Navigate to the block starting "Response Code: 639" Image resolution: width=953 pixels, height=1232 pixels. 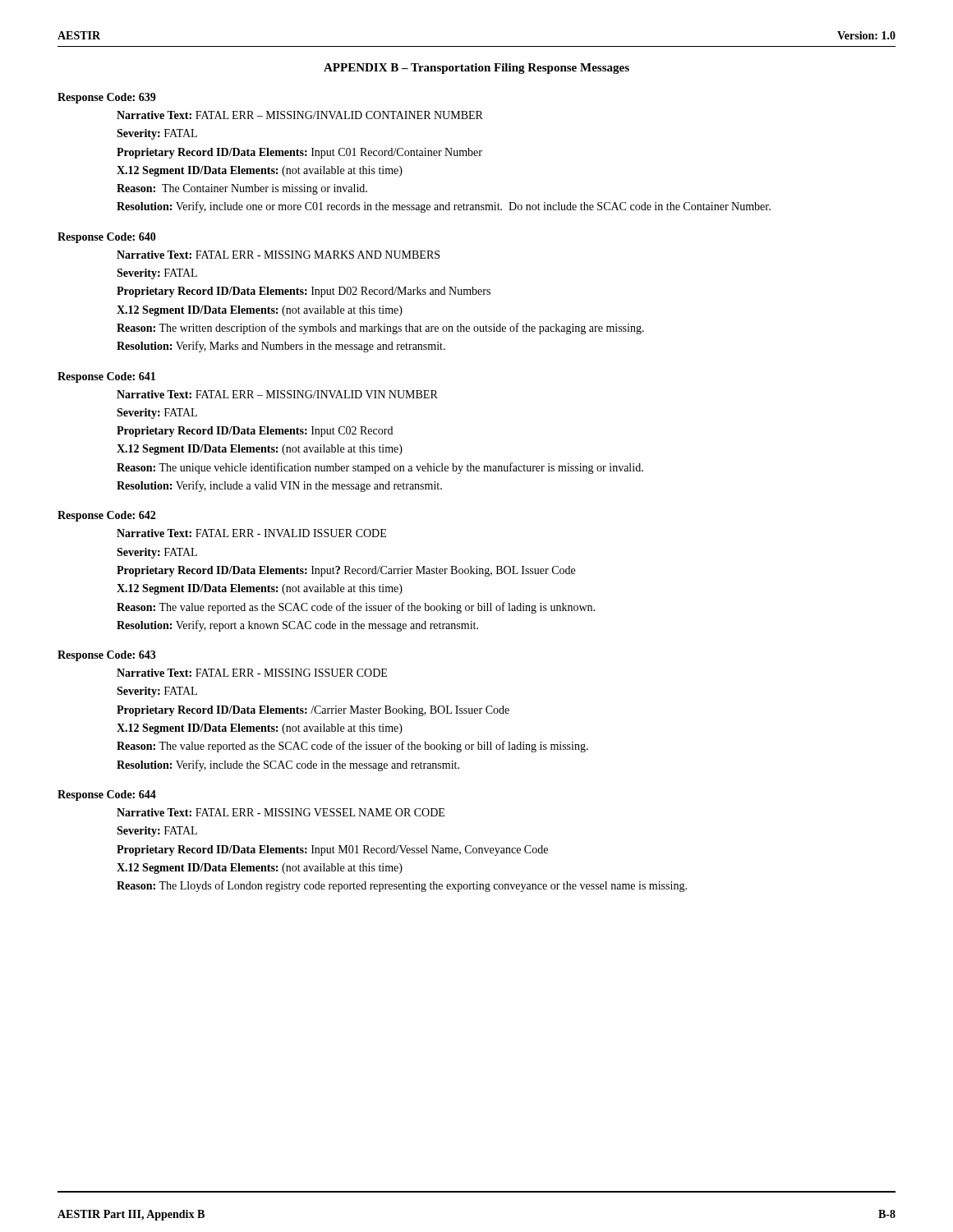pos(107,97)
